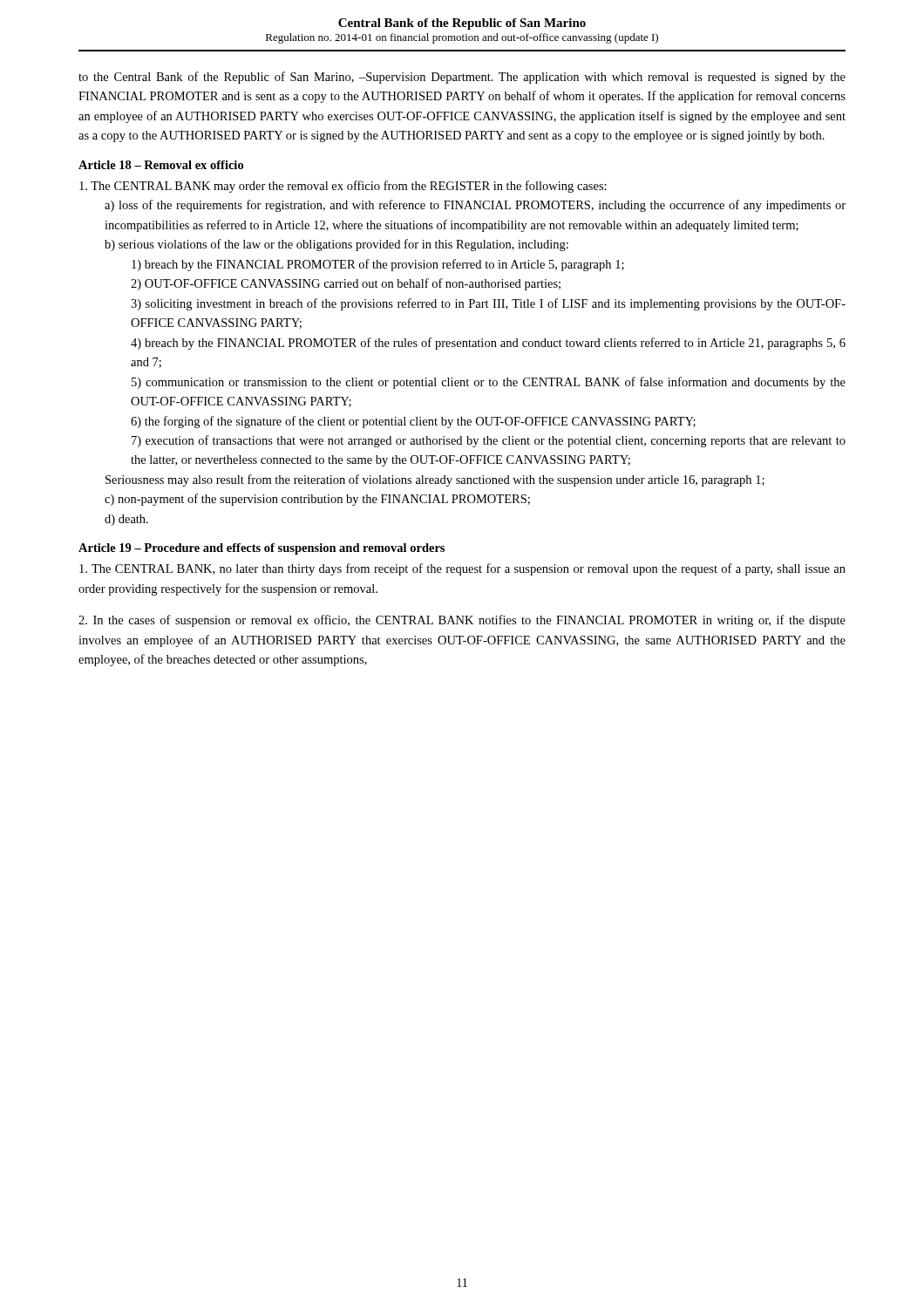Locate the passage starting "6) the forging of the"
Viewport: 924px width, 1308px height.
pyautogui.click(x=413, y=421)
